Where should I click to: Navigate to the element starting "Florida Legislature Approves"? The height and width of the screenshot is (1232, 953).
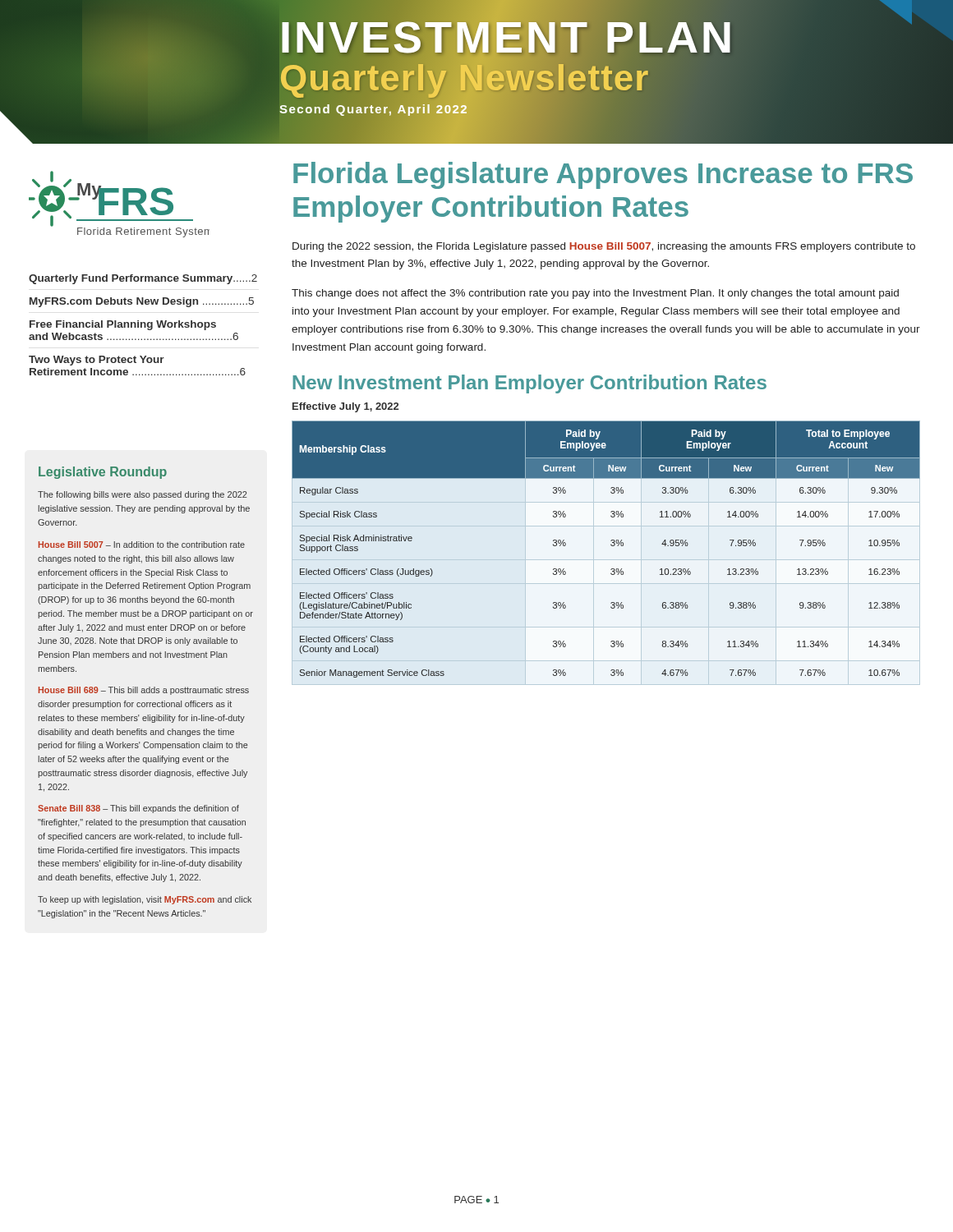(603, 190)
